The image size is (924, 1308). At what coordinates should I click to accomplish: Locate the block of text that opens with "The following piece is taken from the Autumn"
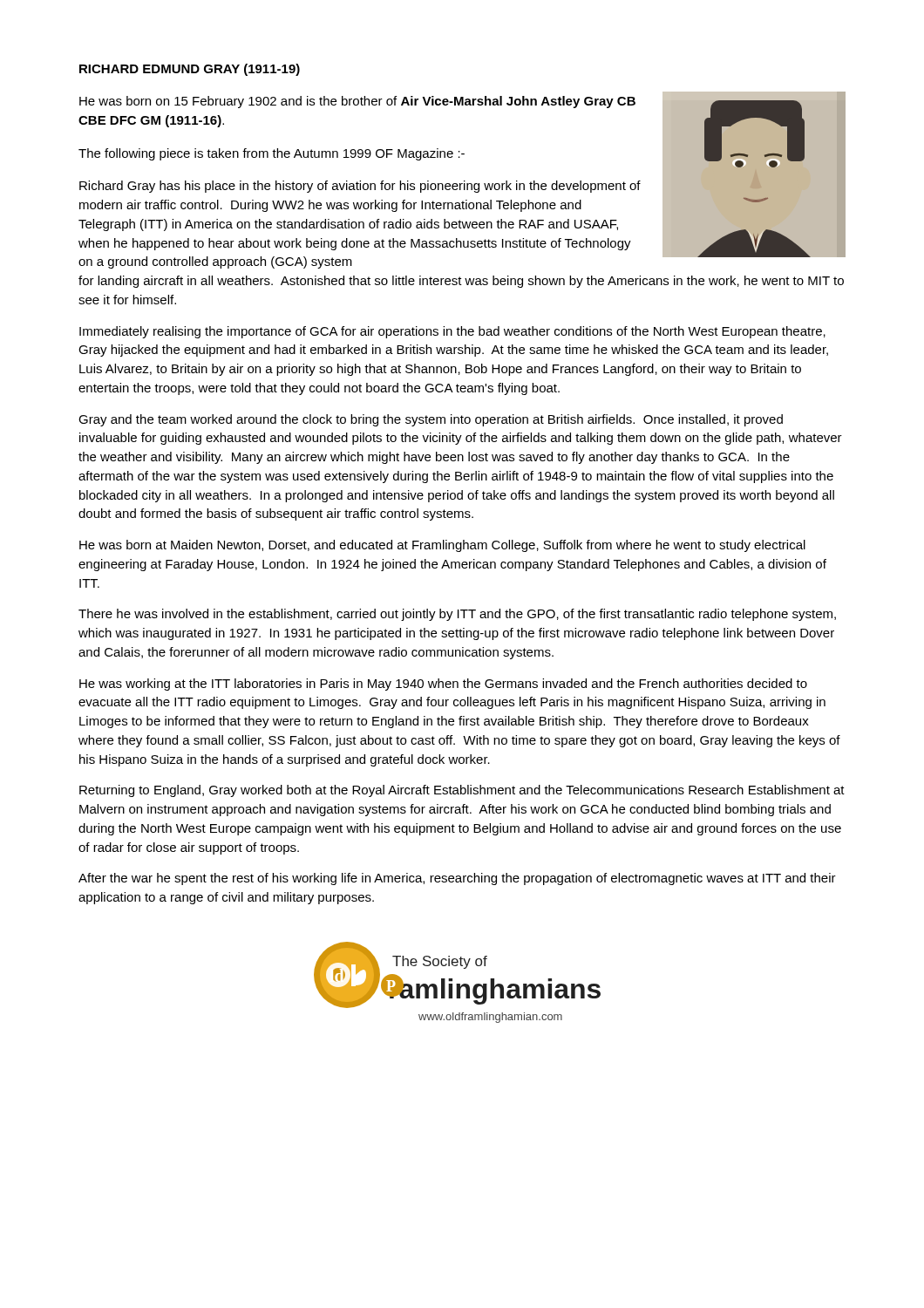click(x=272, y=153)
